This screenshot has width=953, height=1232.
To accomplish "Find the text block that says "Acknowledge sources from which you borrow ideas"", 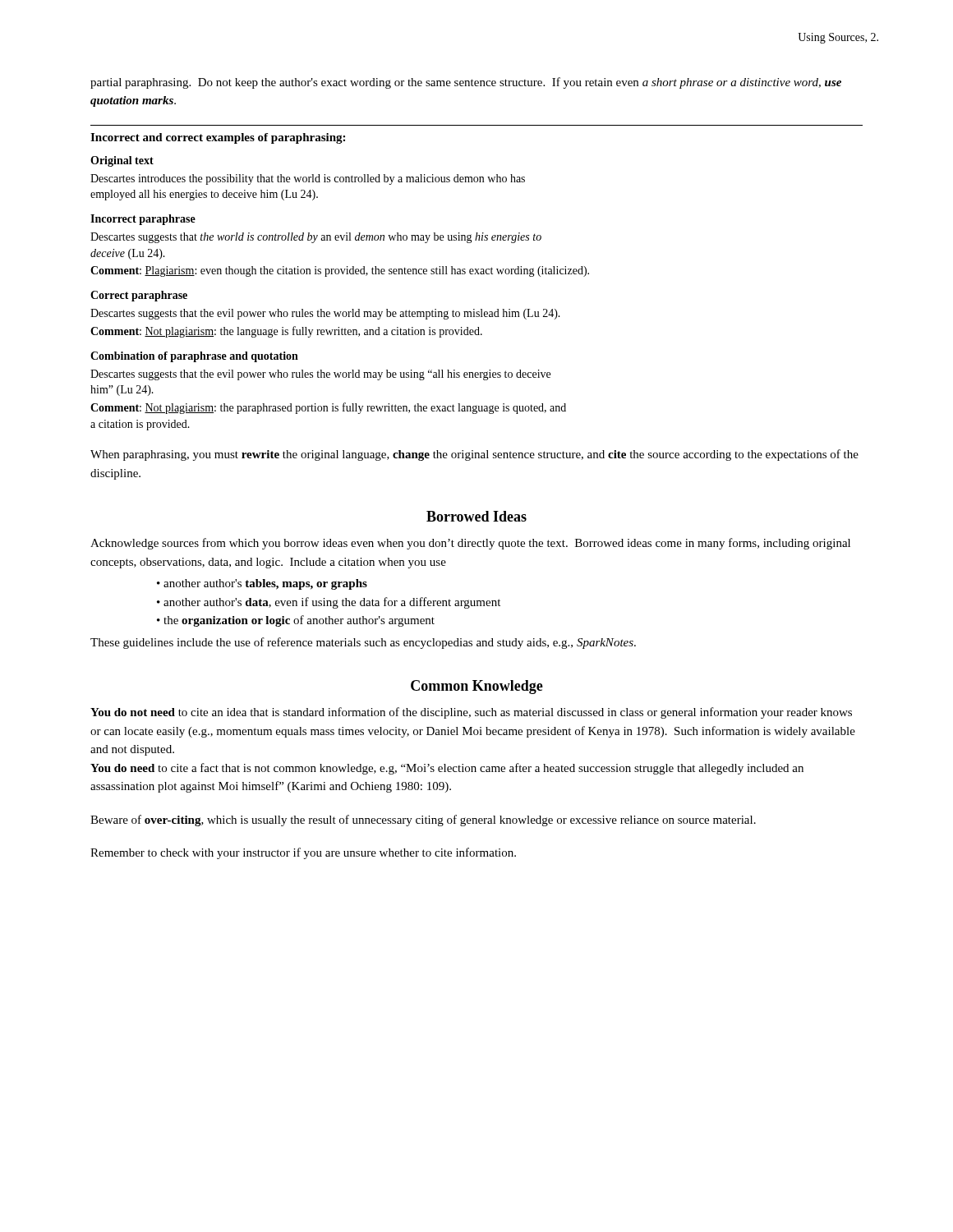I will coord(471,552).
